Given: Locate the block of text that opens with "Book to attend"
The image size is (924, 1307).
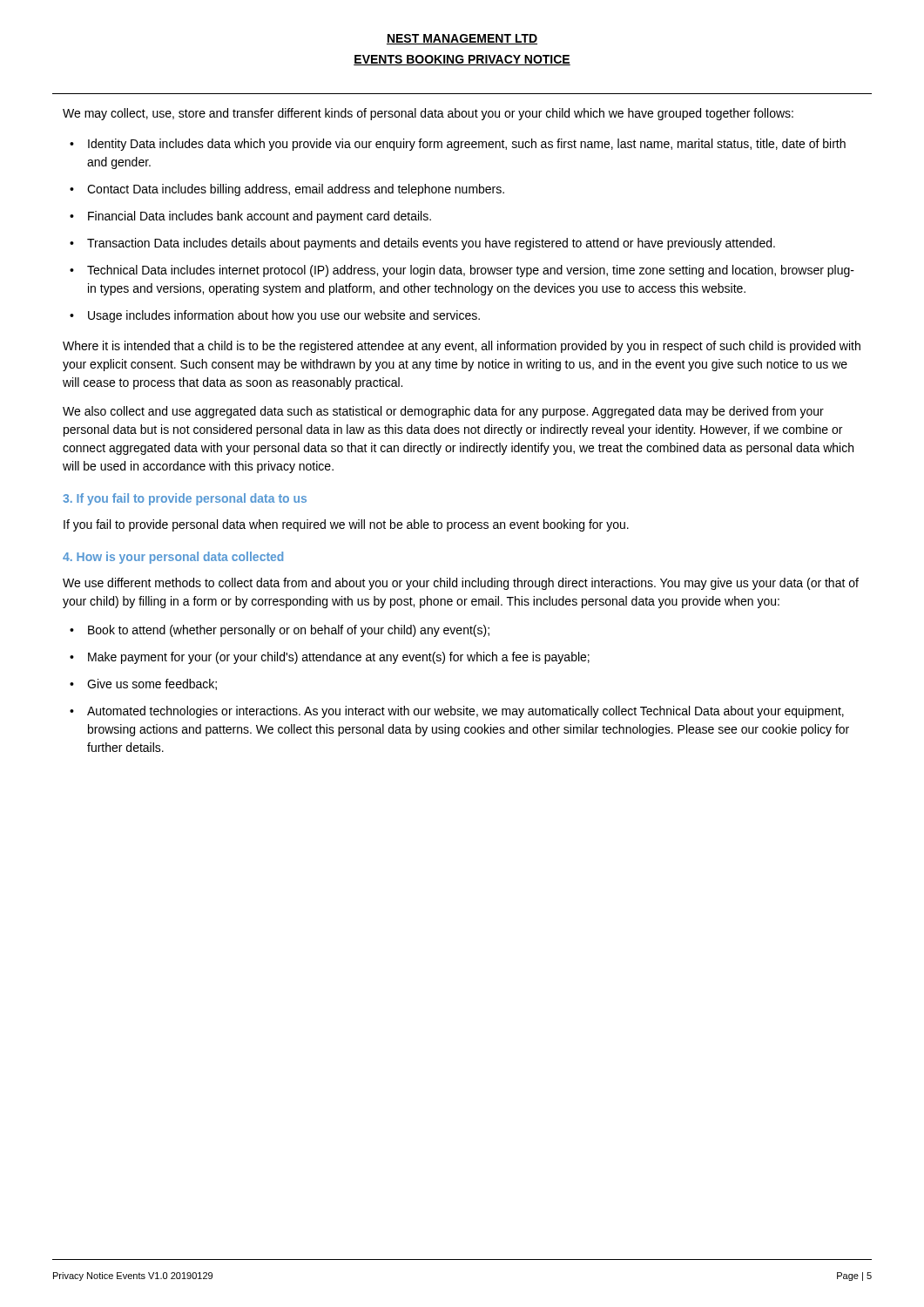Looking at the screenshot, I should pyautogui.click(x=289, y=630).
